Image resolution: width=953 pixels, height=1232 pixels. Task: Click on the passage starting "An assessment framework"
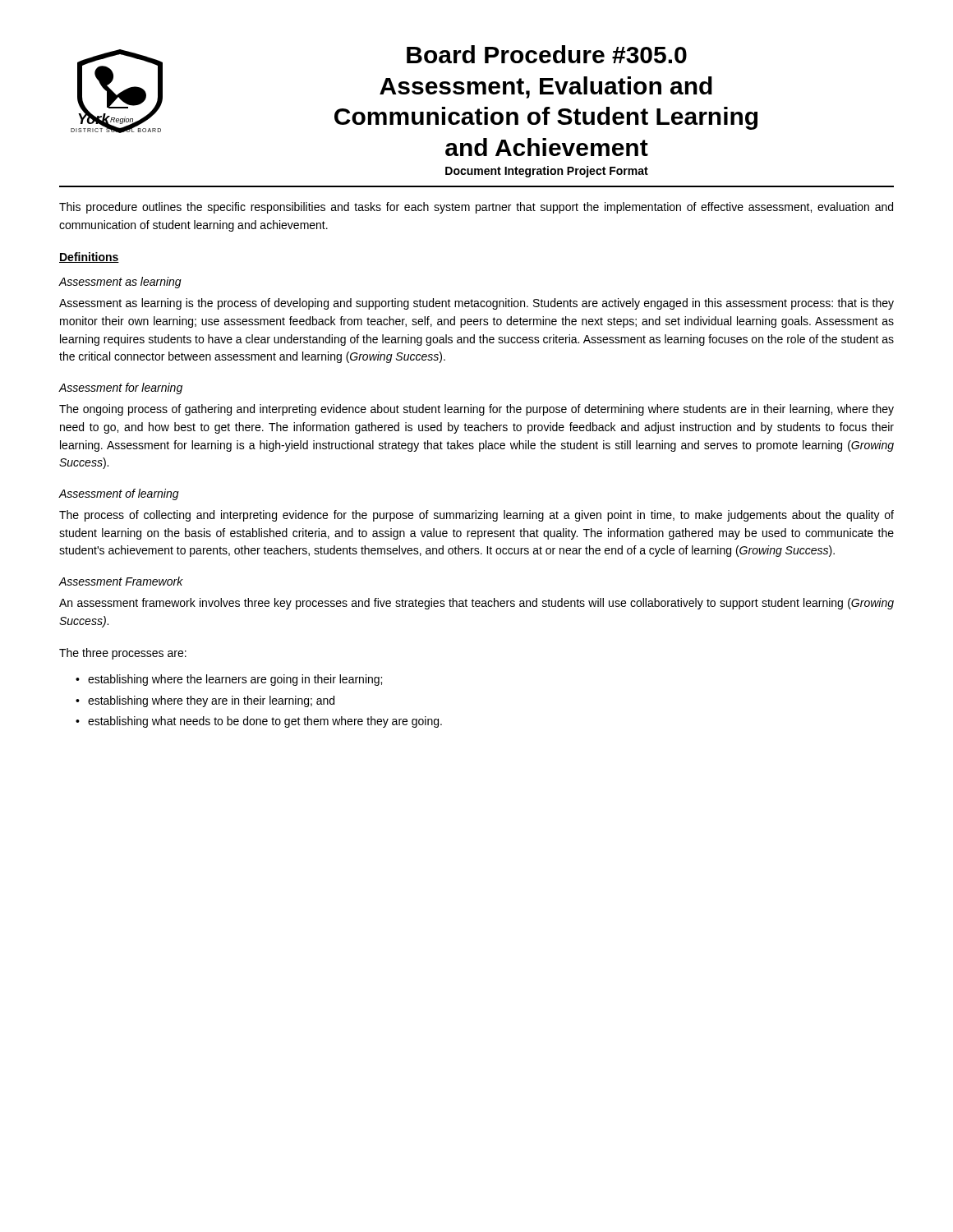[476, 612]
